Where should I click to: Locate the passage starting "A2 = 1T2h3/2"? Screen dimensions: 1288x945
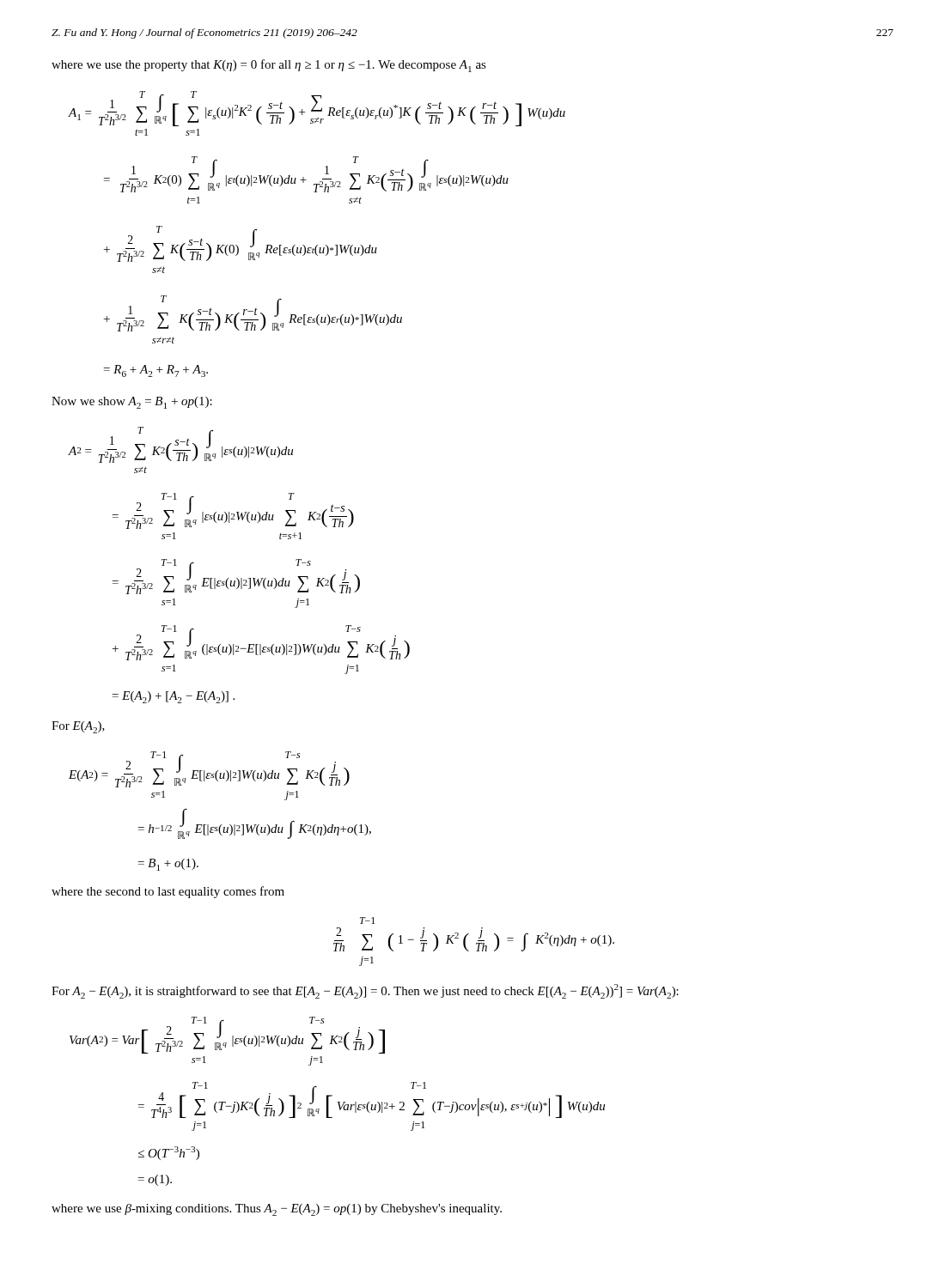[180, 445]
